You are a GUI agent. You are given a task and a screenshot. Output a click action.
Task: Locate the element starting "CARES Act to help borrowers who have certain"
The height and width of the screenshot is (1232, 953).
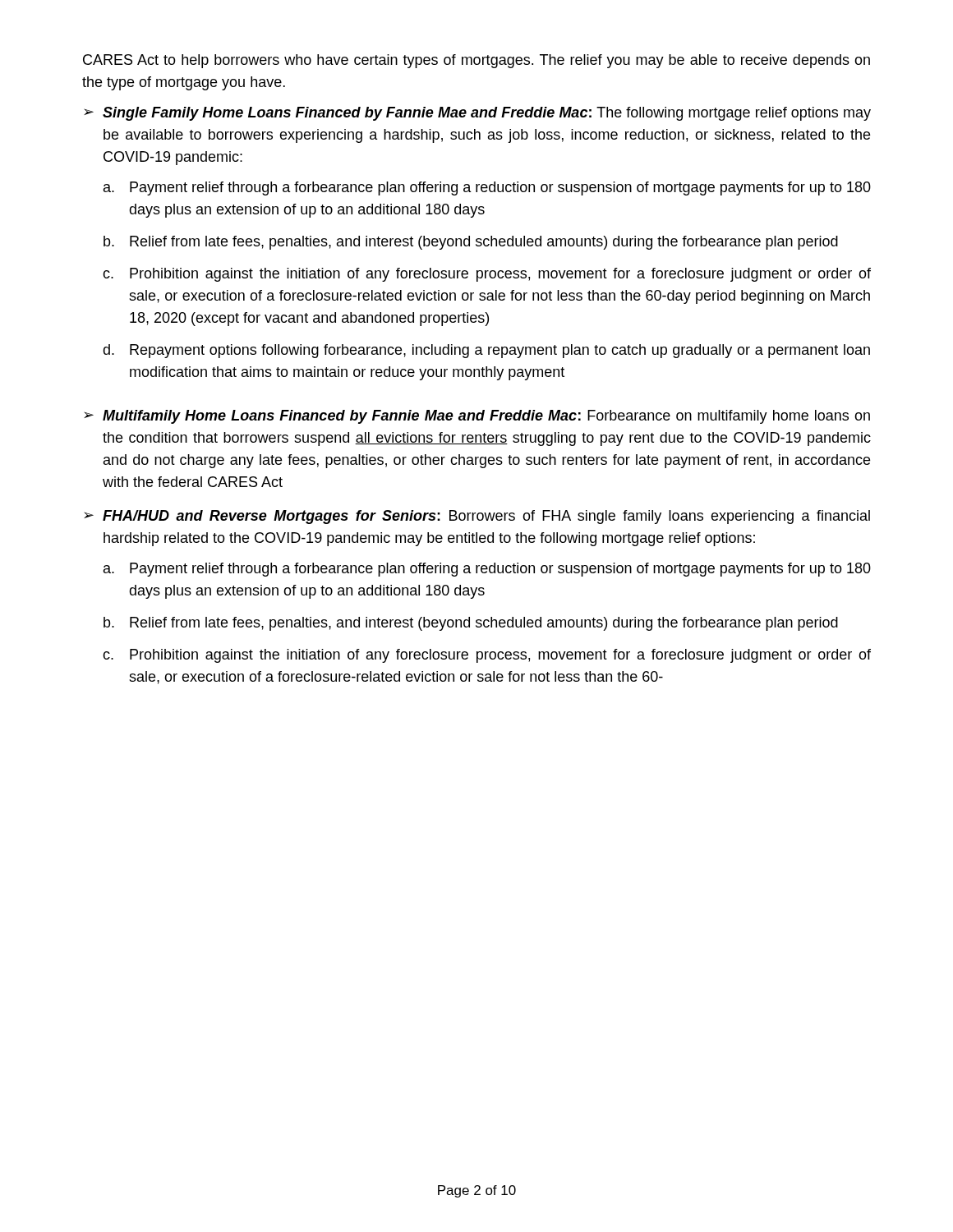tap(476, 71)
